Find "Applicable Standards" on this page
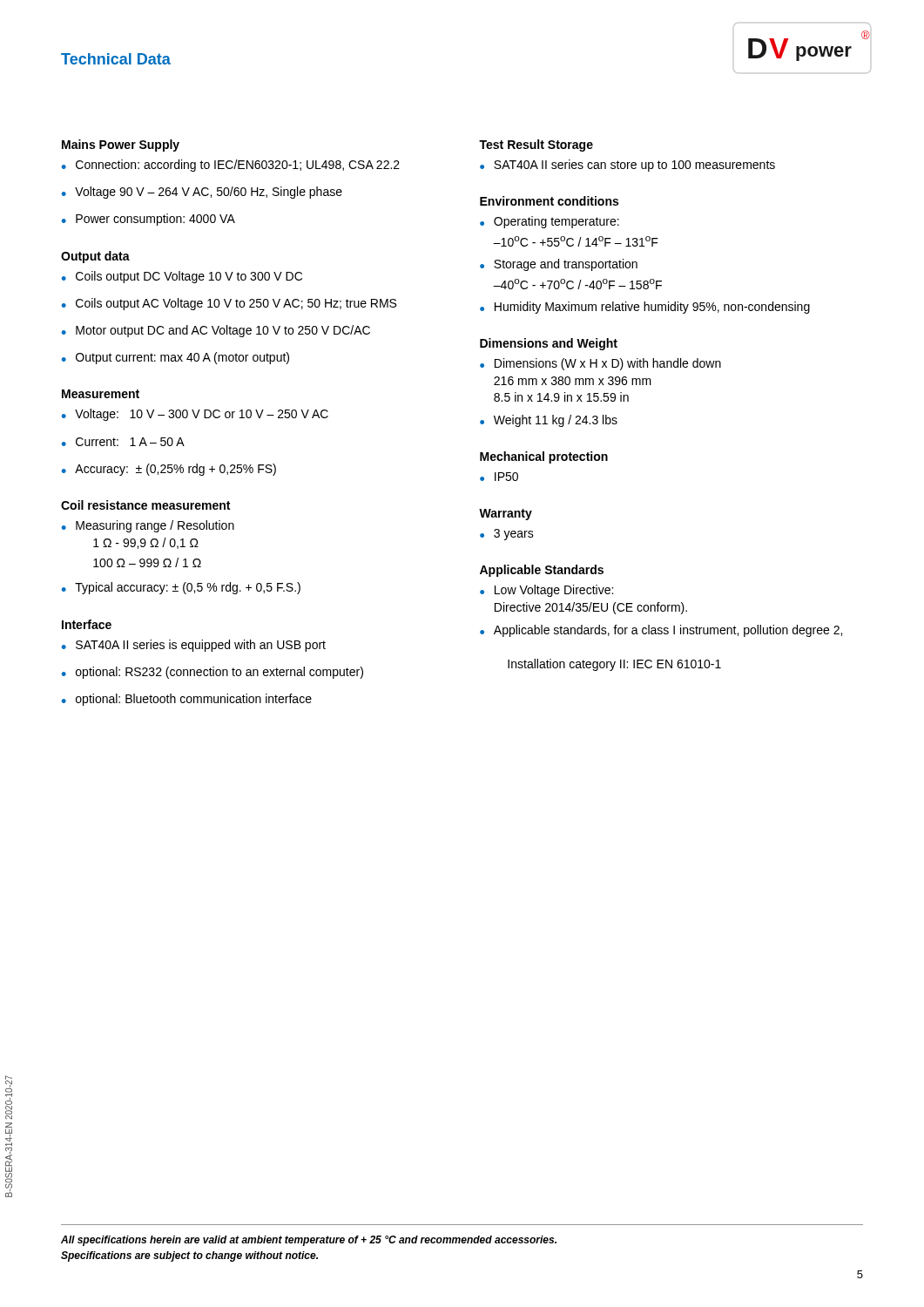 [542, 570]
